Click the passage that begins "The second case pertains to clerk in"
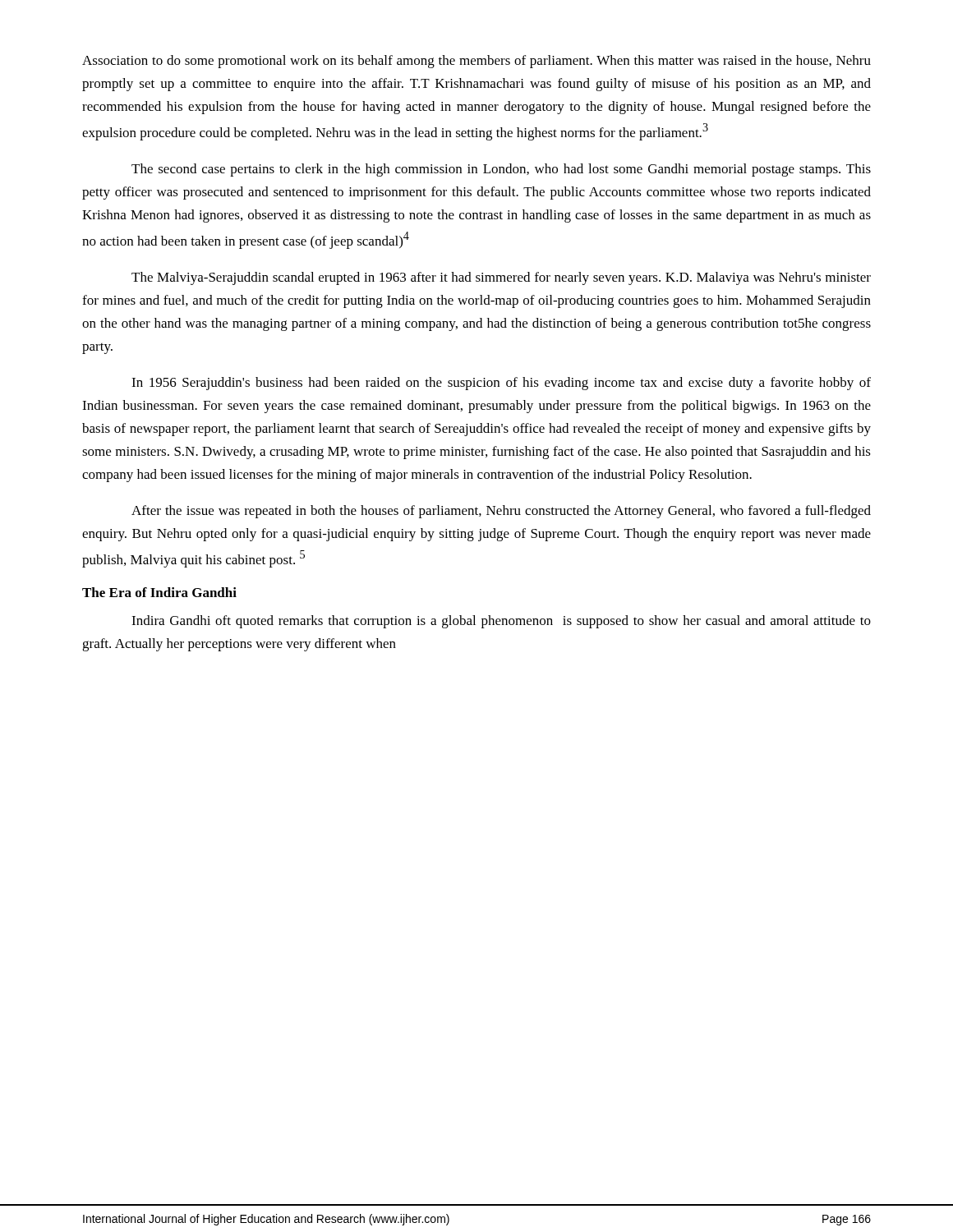The image size is (953, 1232). coord(476,205)
